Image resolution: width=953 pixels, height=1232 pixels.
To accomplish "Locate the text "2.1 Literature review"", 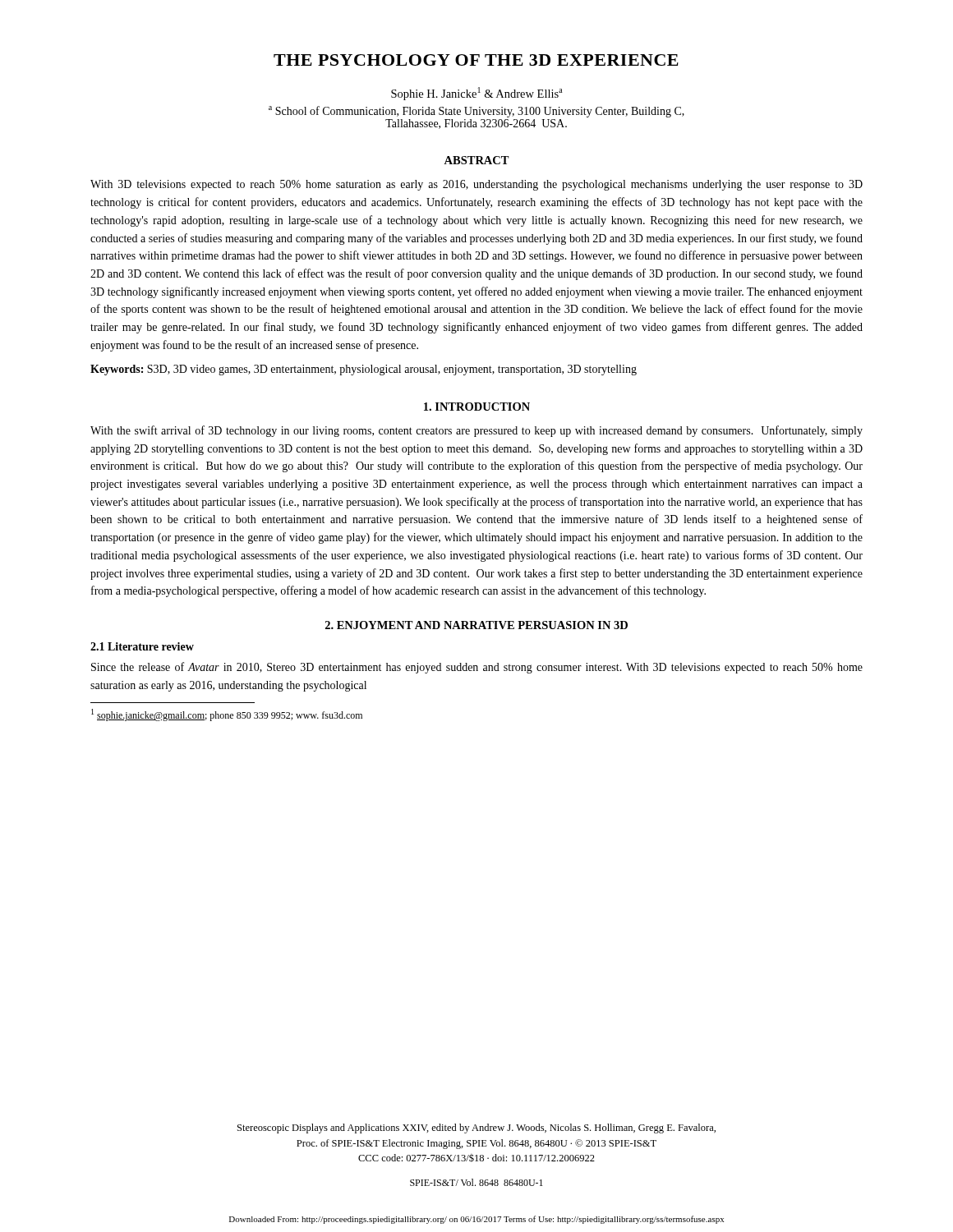I will coord(142,647).
